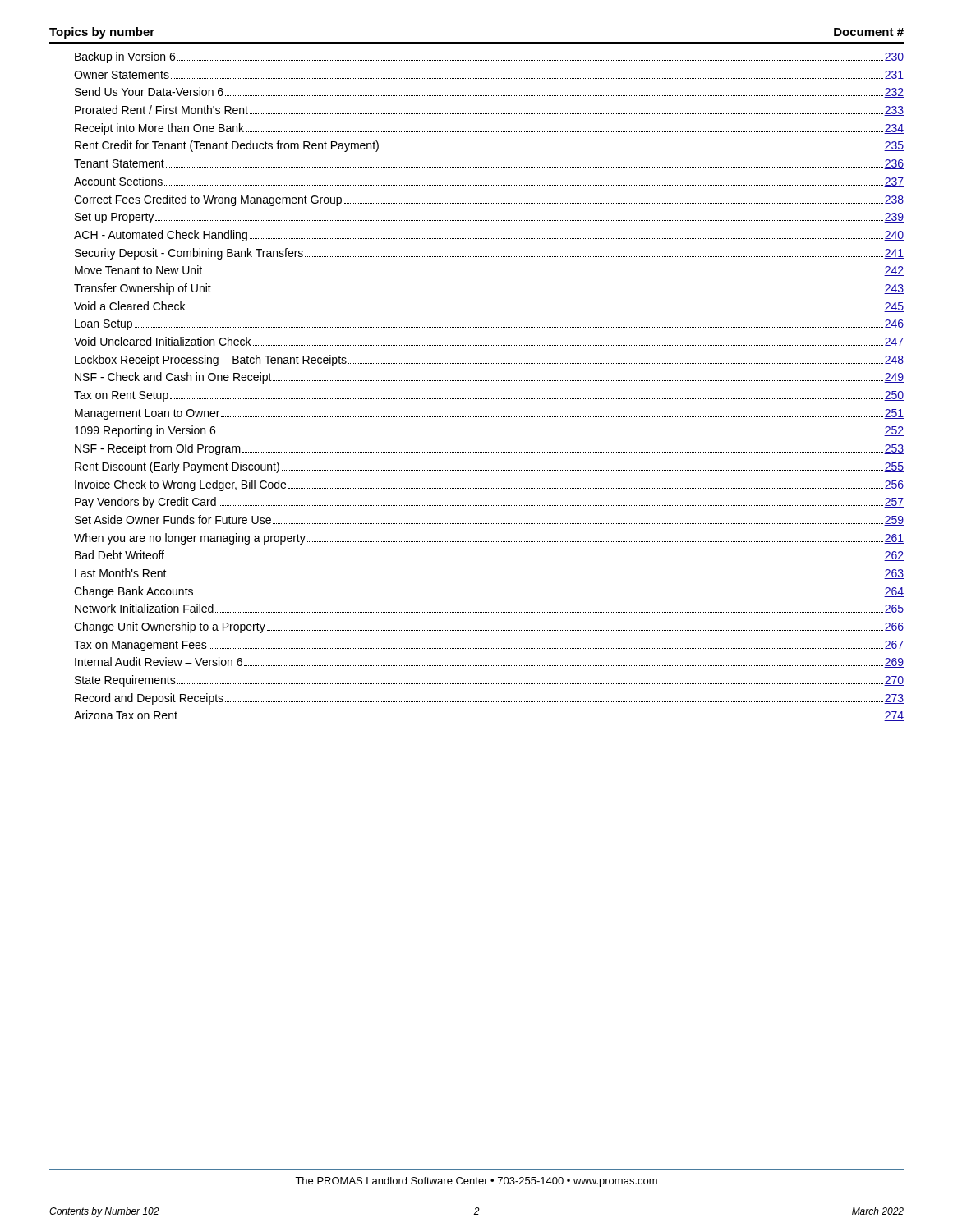
Task: Locate the block of text that opens with "Invoice Check to Wrong Ledger,"
Action: click(489, 485)
